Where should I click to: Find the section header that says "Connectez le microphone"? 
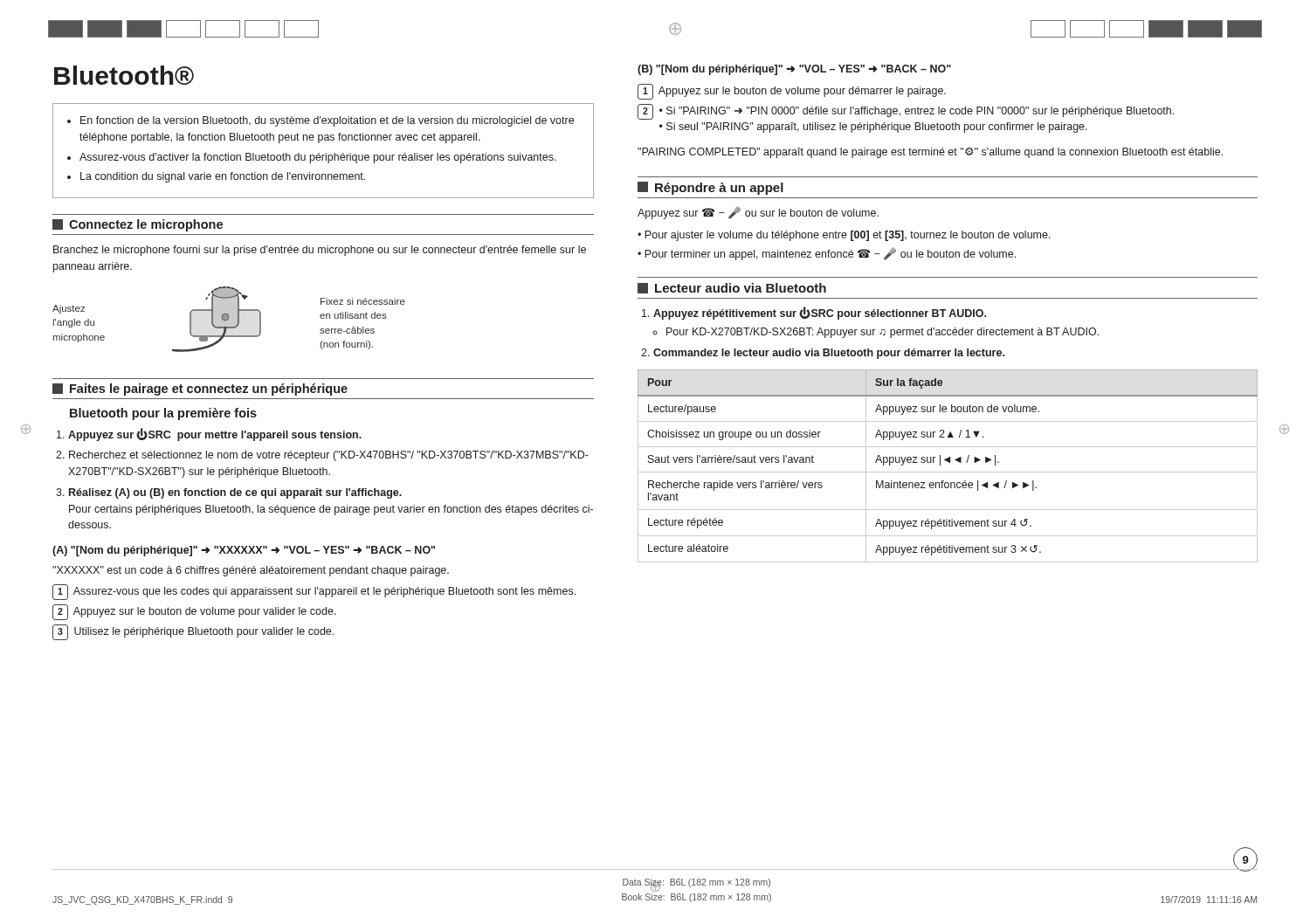pos(138,224)
